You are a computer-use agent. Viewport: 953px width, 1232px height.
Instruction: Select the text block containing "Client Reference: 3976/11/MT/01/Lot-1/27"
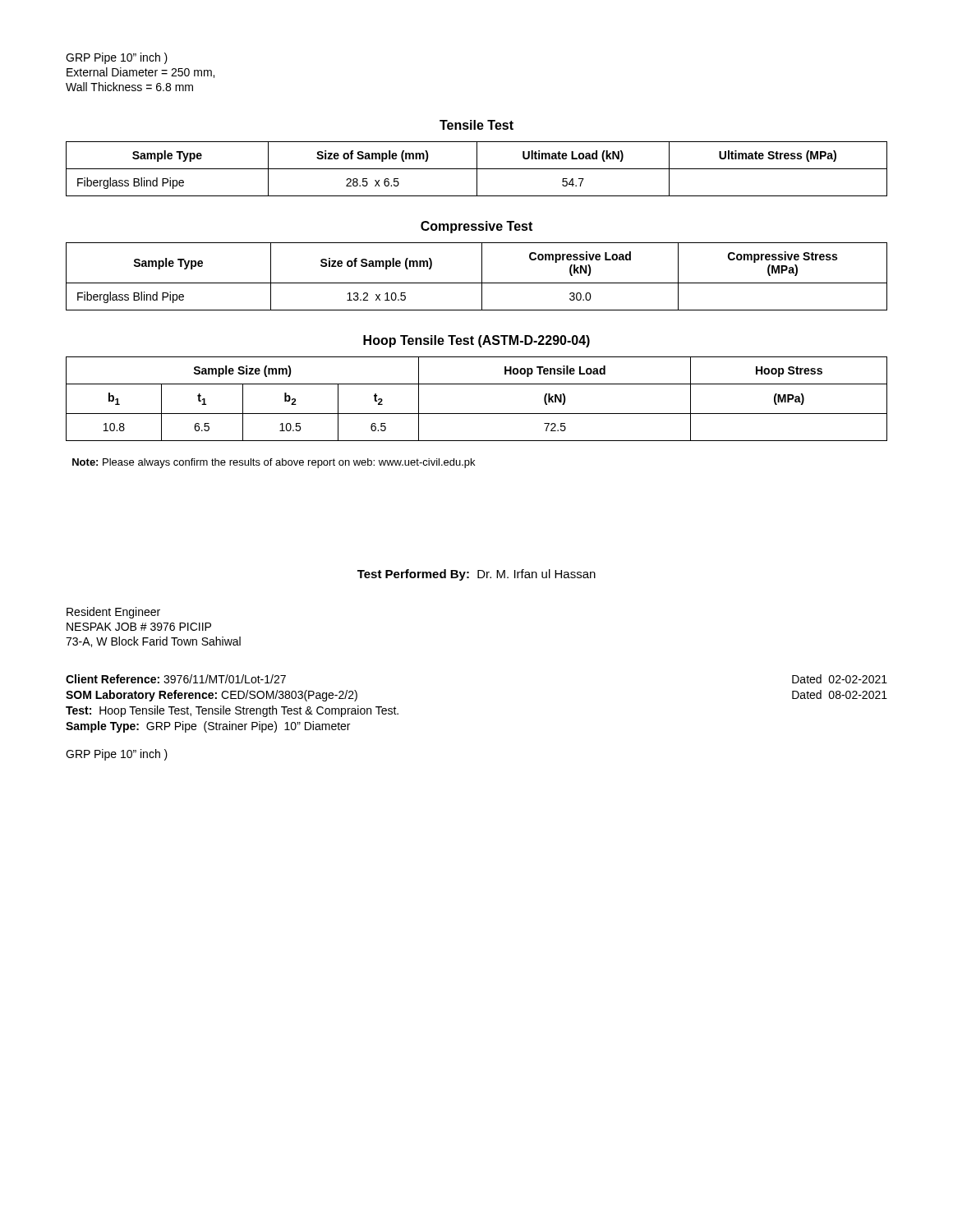[172, 679]
